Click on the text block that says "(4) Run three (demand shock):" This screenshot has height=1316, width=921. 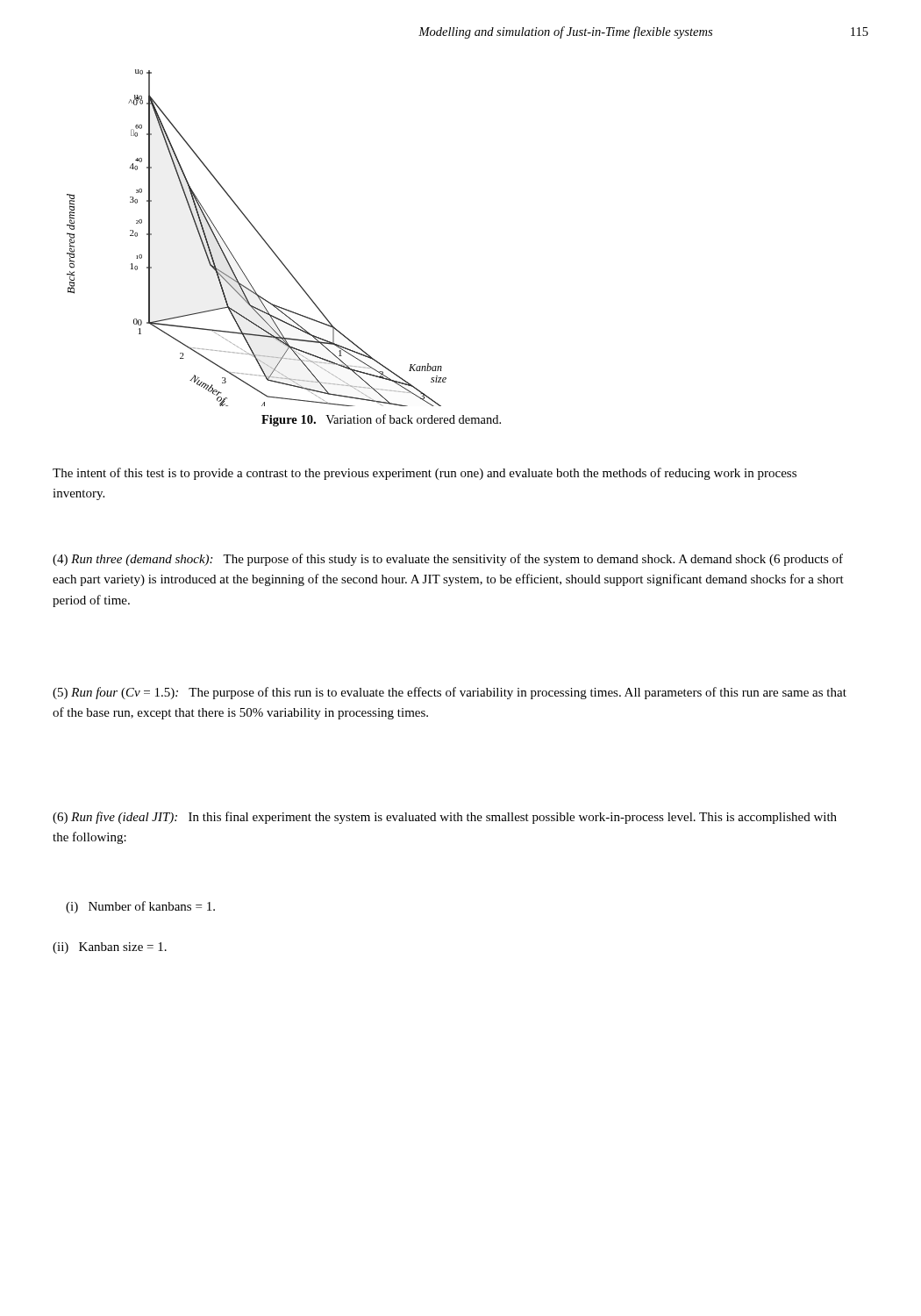pyautogui.click(x=448, y=579)
